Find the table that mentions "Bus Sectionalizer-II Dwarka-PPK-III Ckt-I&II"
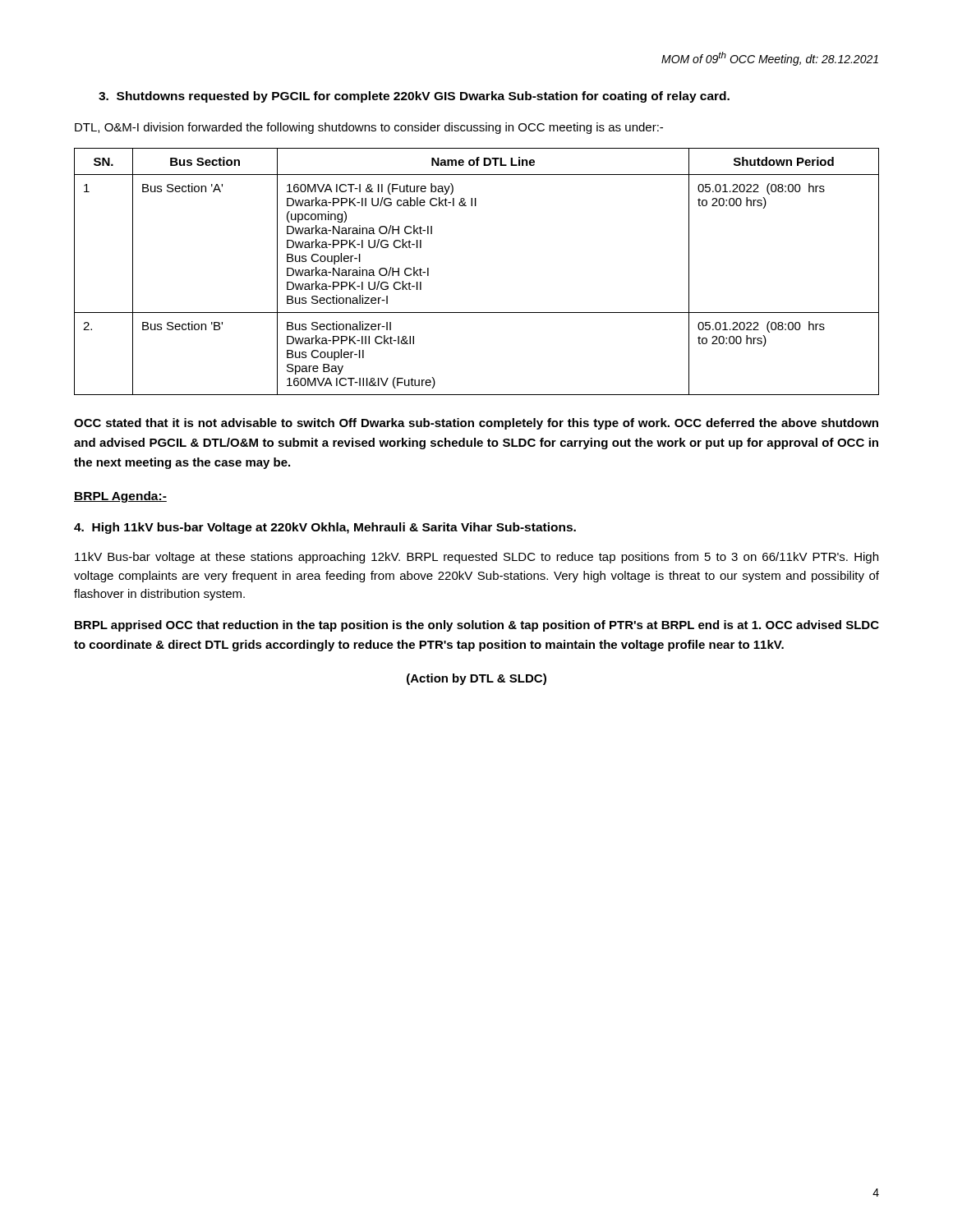Viewport: 953px width, 1232px height. 476,272
